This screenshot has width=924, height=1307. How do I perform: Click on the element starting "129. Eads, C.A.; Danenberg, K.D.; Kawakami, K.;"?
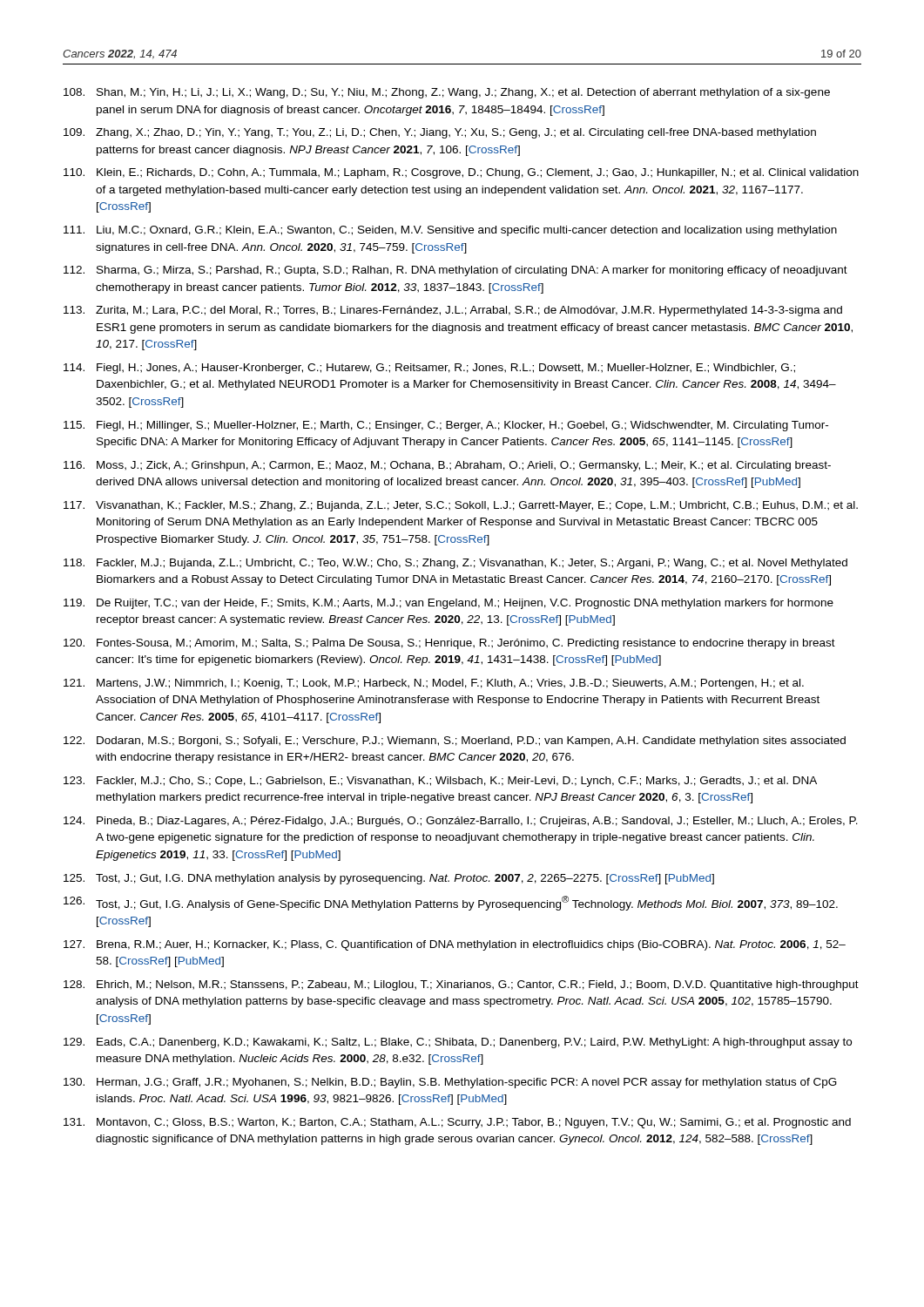pyautogui.click(x=462, y=1050)
